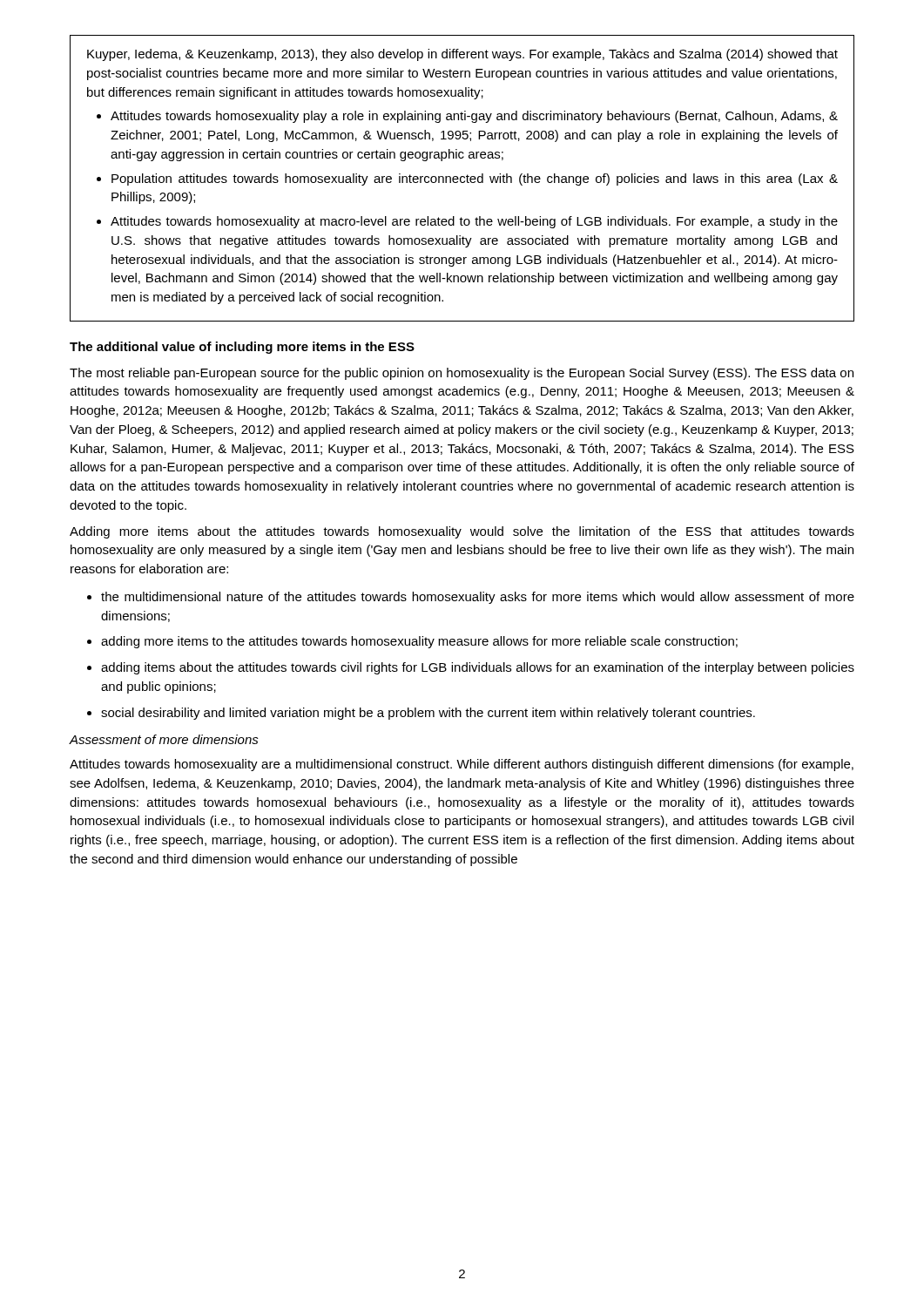Find the text block with the text "The most reliable pan-European"
924x1307 pixels.
click(x=462, y=471)
